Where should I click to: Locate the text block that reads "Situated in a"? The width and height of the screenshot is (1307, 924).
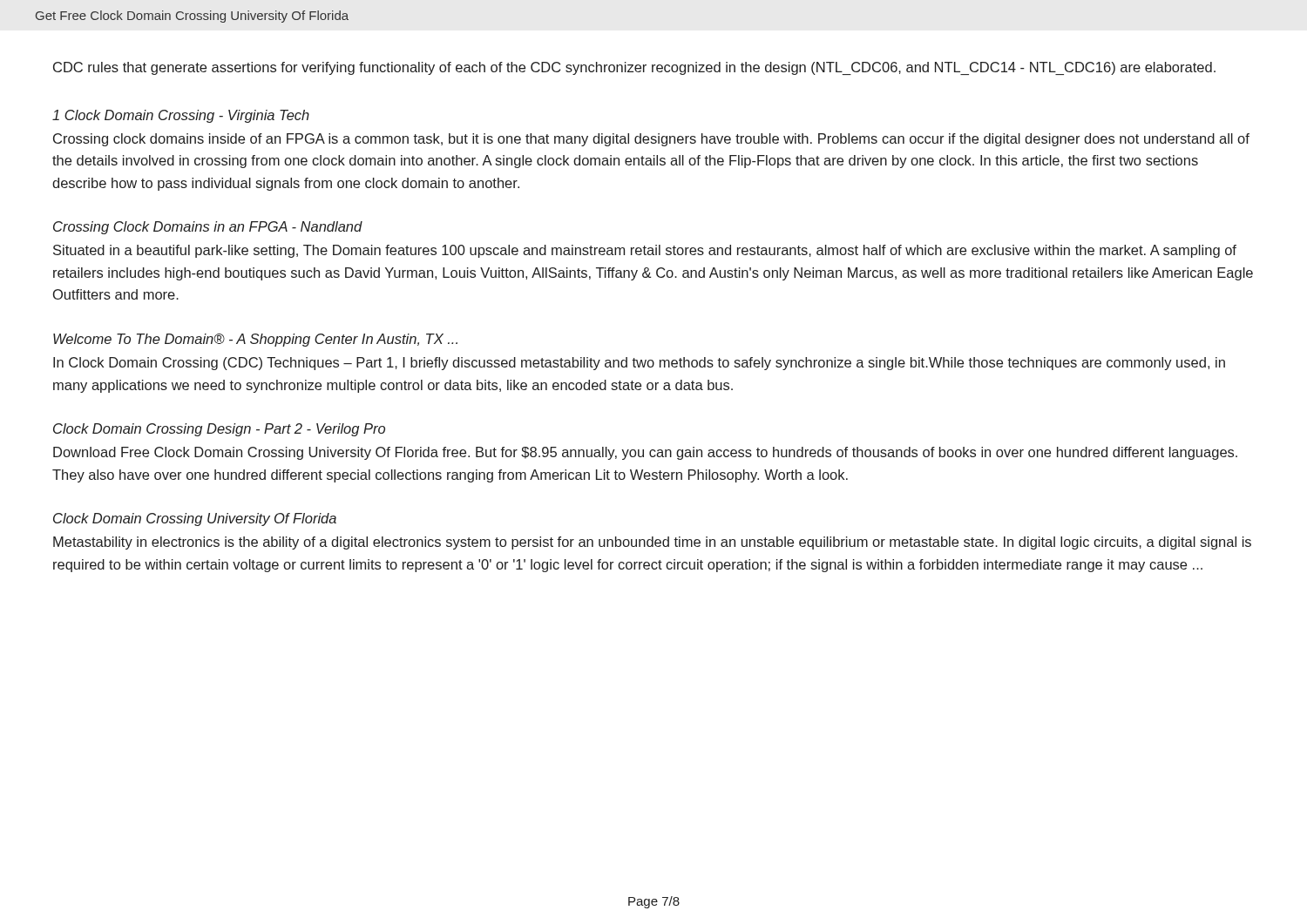click(653, 272)
